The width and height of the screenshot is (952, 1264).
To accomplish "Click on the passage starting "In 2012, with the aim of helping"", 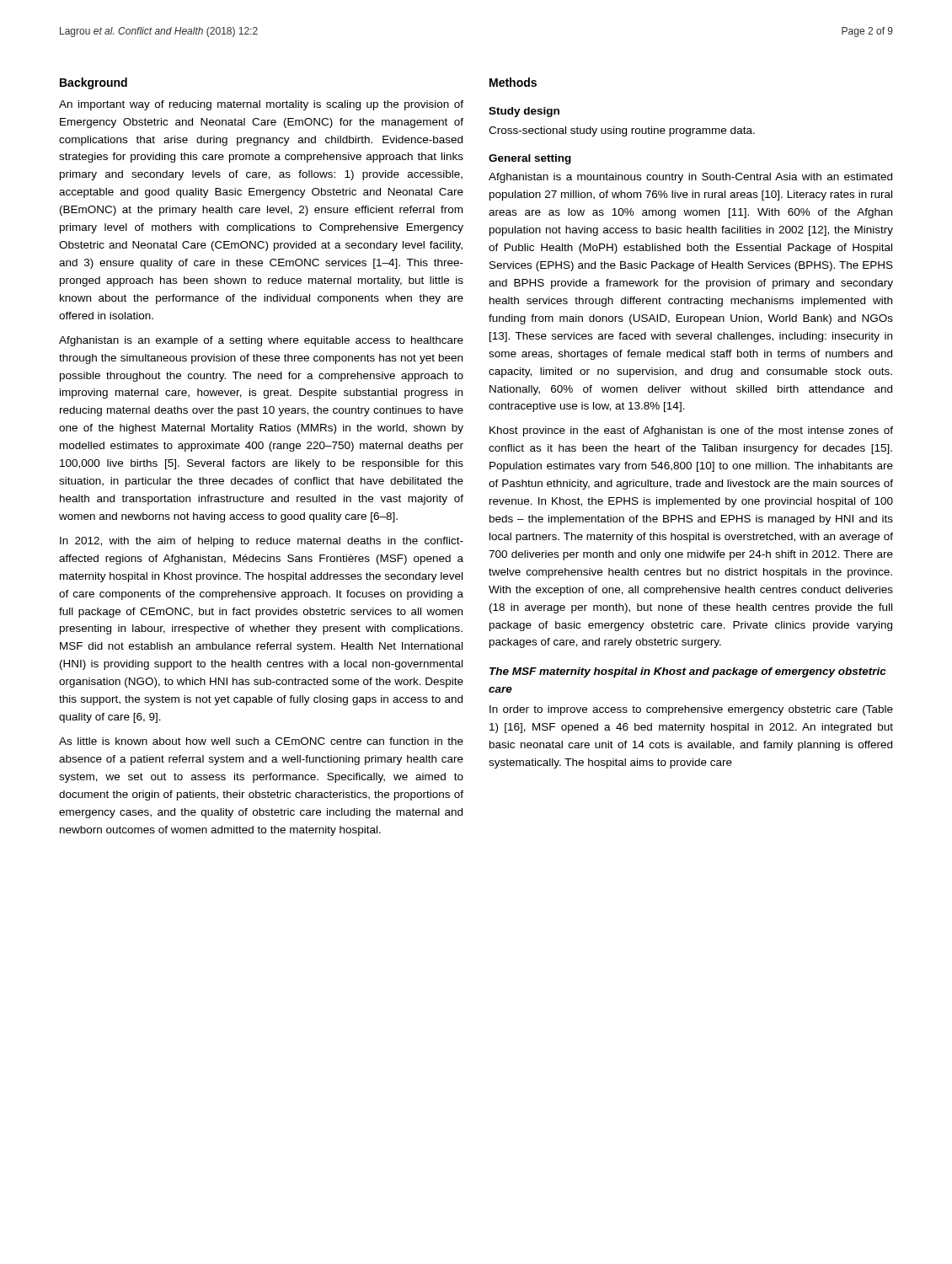I will click(261, 629).
